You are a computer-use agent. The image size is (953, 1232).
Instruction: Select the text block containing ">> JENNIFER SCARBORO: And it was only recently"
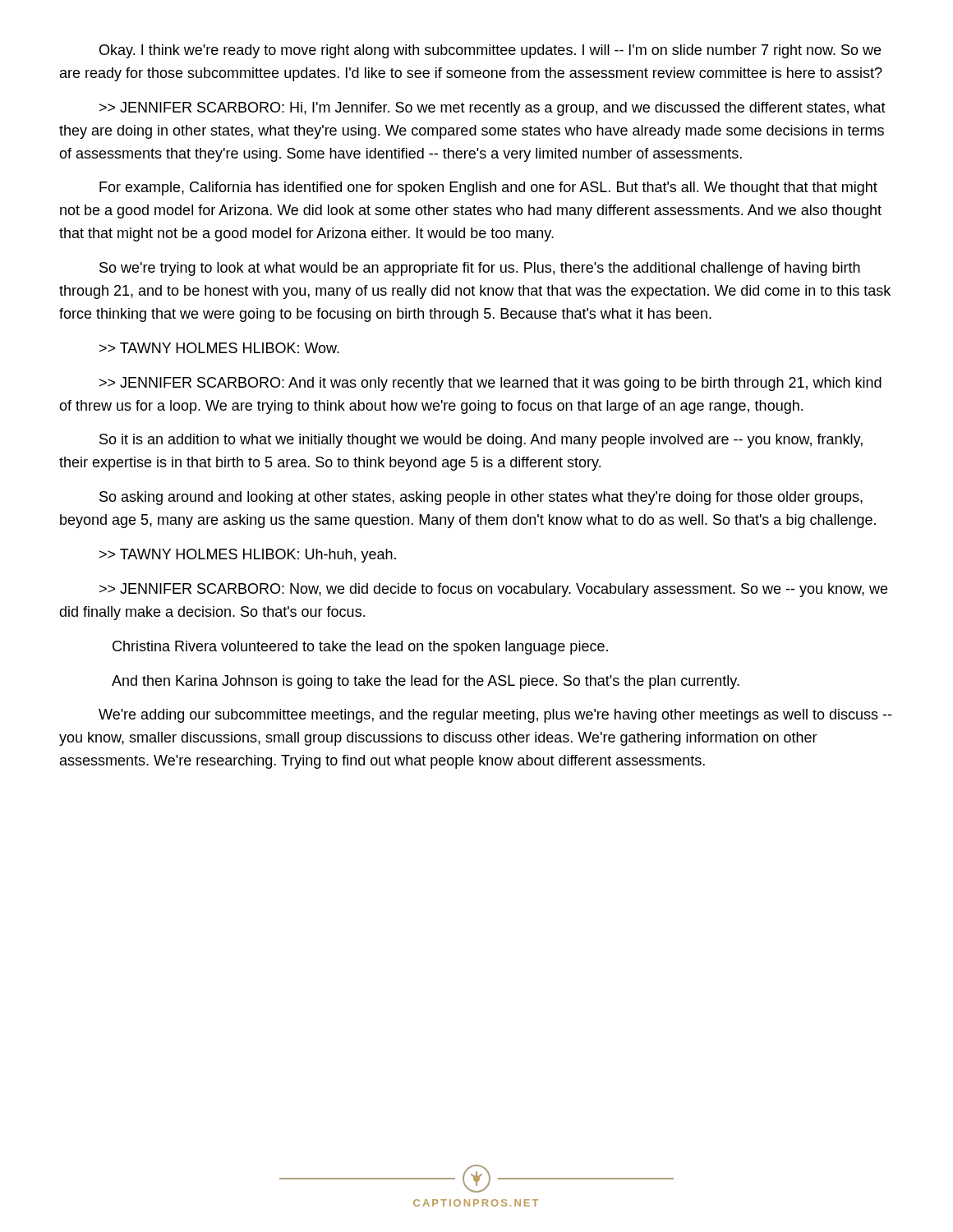tap(471, 394)
